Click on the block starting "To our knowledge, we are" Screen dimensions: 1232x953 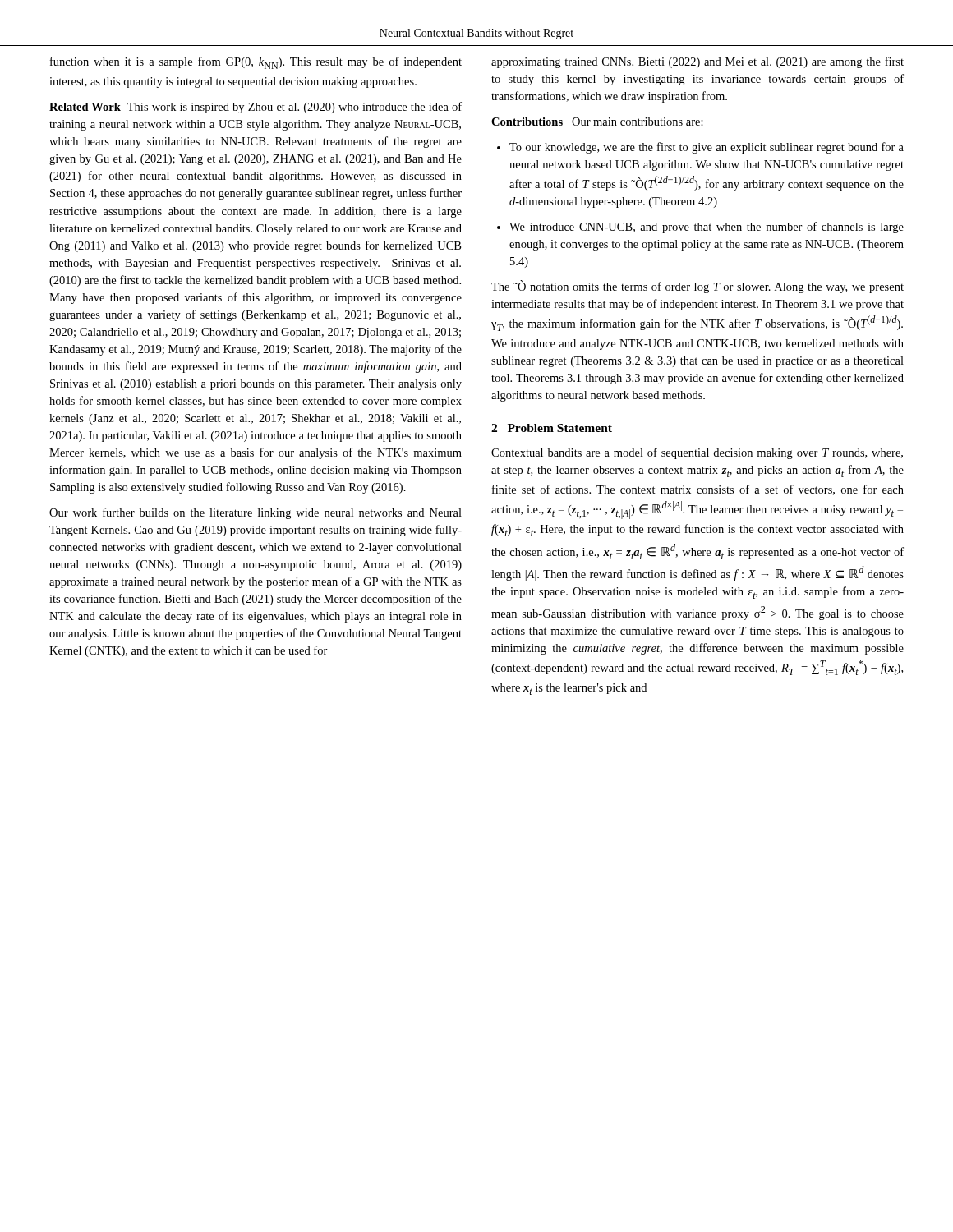pos(707,174)
